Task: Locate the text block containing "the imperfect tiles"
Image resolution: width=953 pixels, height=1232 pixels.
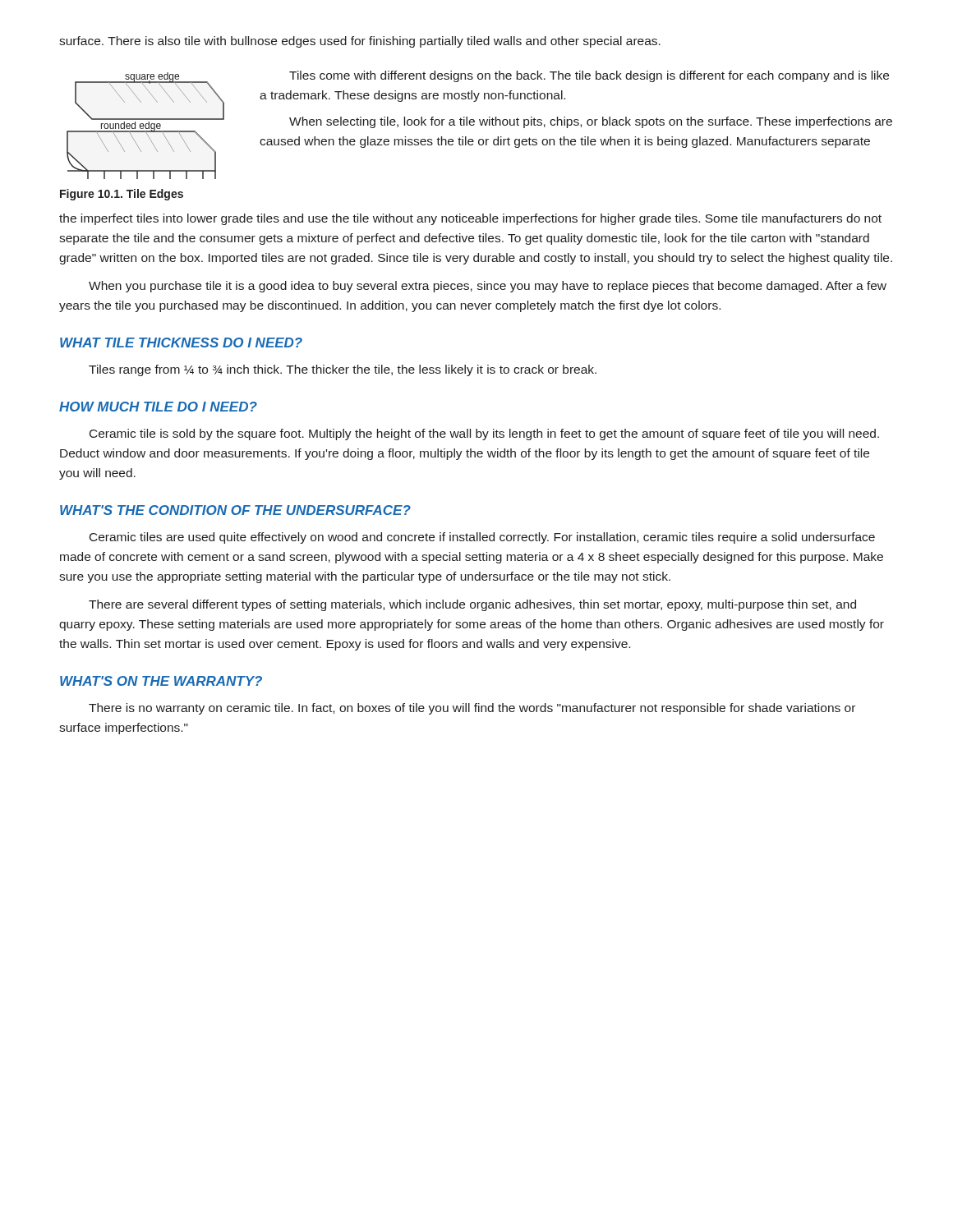Action: coord(476,238)
